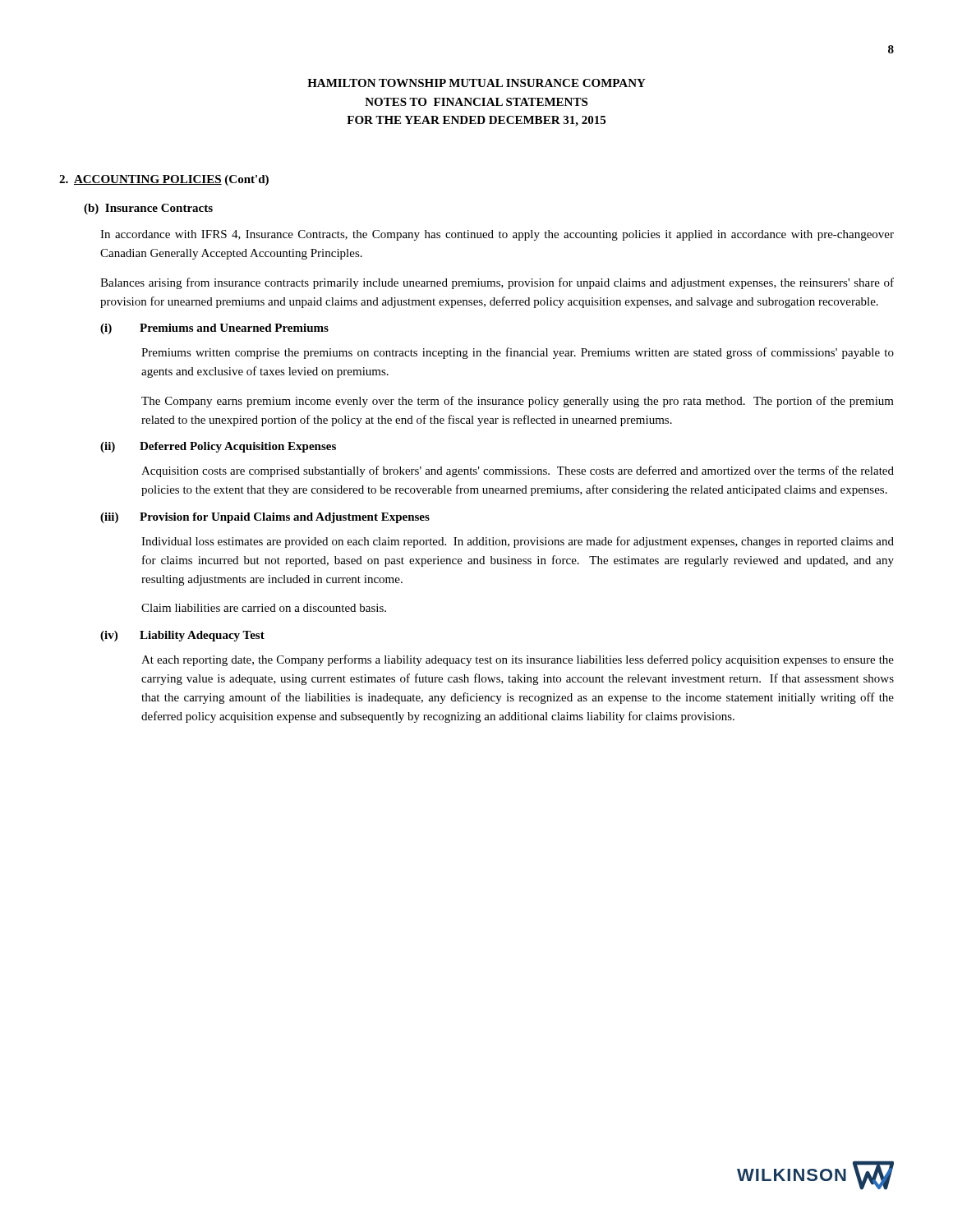This screenshot has height=1232, width=953.
Task: Where is the passage that starts "Individual loss estimates are provided on each"?
Action: pos(518,560)
